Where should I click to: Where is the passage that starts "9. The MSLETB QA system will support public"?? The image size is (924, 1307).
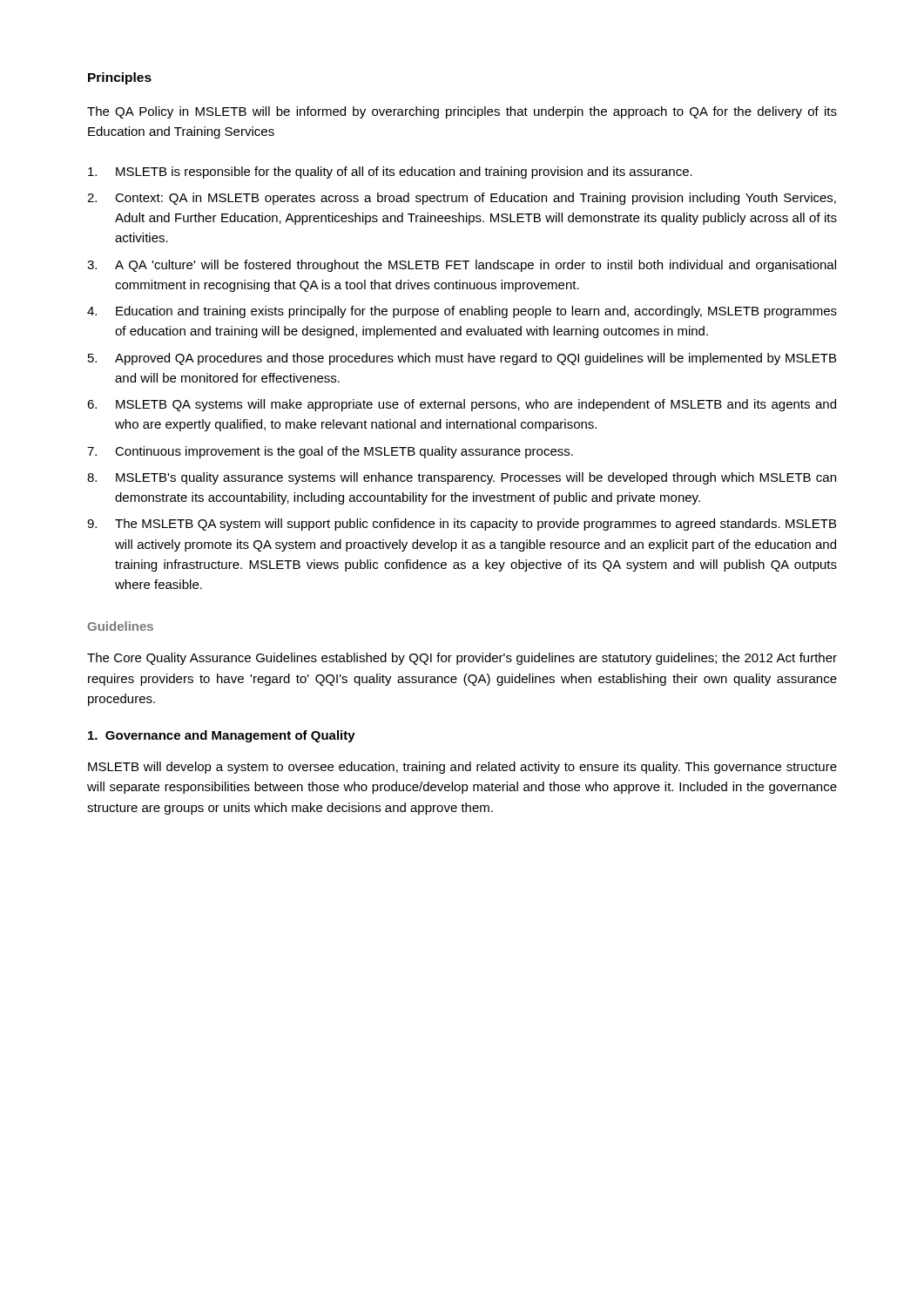[x=462, y=554]
